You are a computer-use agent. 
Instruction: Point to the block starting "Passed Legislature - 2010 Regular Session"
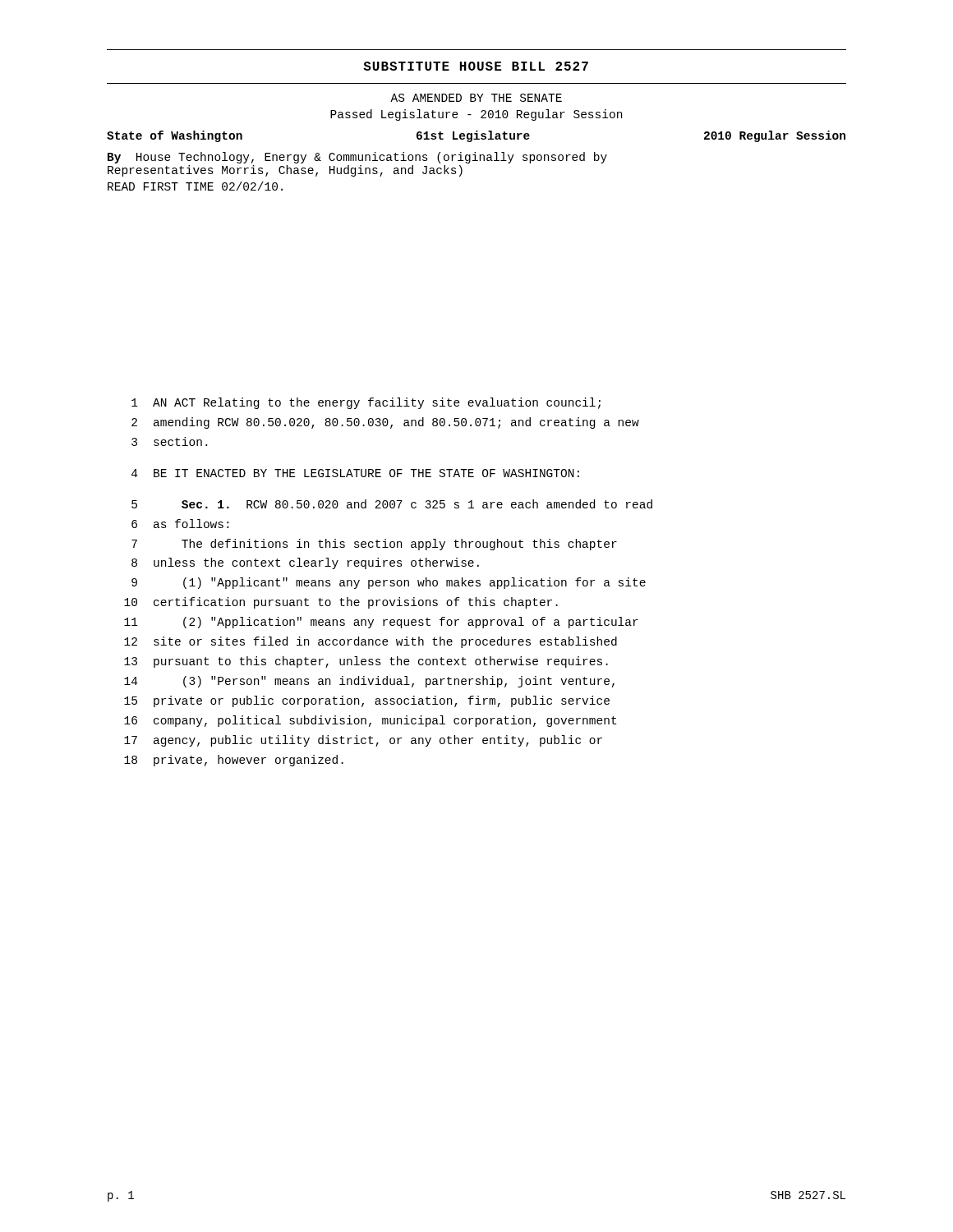476,115
